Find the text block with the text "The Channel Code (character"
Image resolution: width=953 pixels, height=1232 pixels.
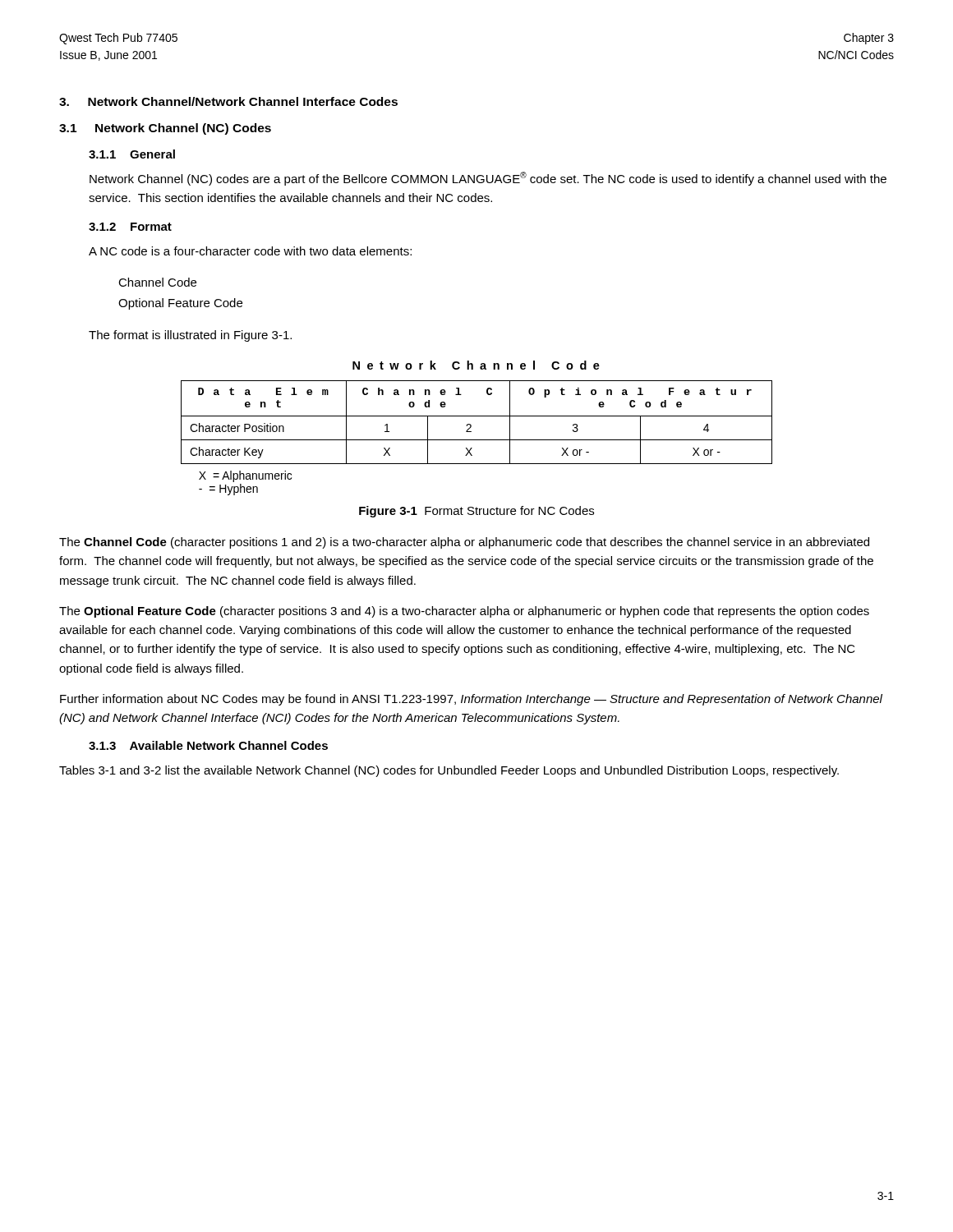coord(466,561)
